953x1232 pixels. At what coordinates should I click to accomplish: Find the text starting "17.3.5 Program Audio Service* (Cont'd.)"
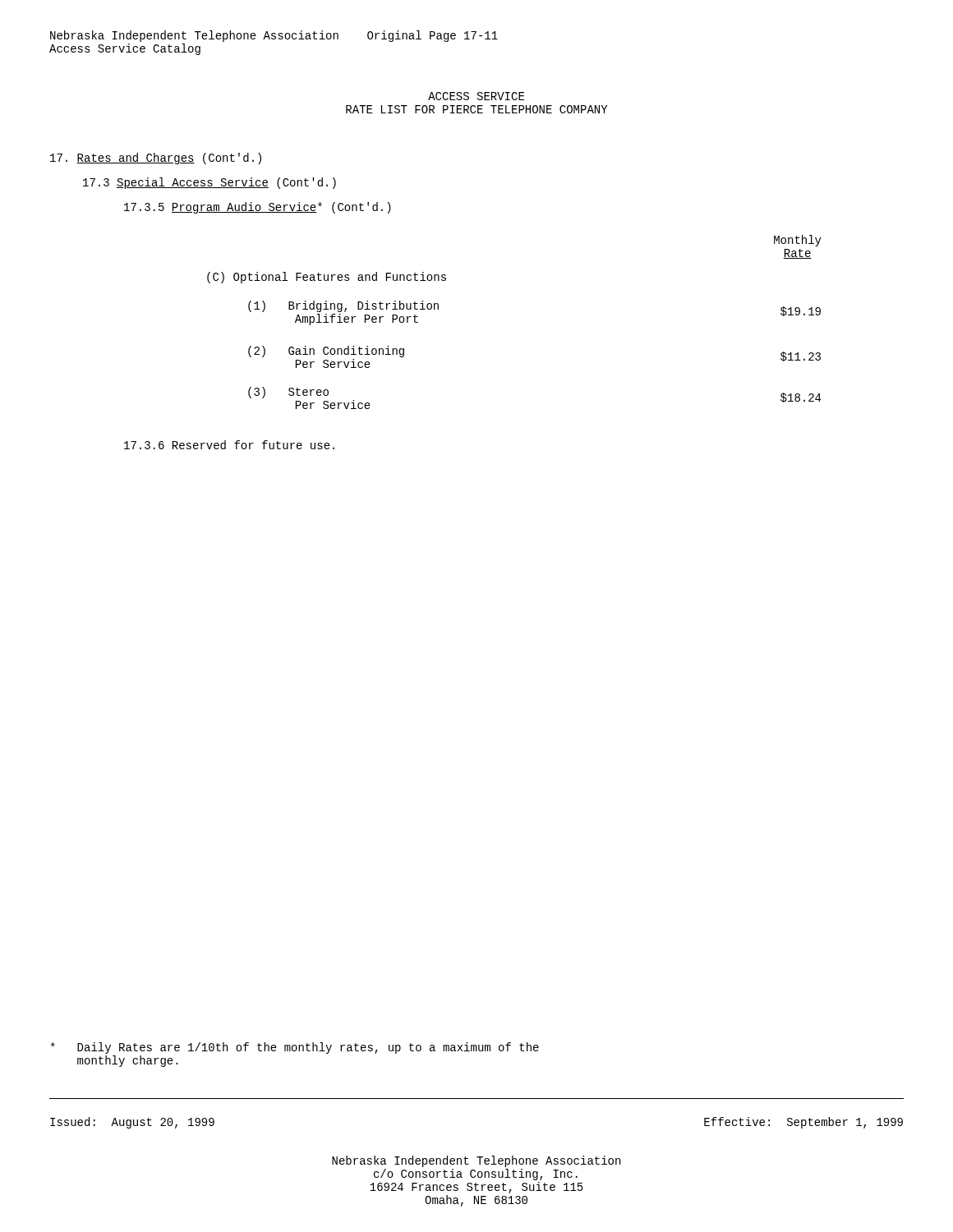(x=258, y=208)
